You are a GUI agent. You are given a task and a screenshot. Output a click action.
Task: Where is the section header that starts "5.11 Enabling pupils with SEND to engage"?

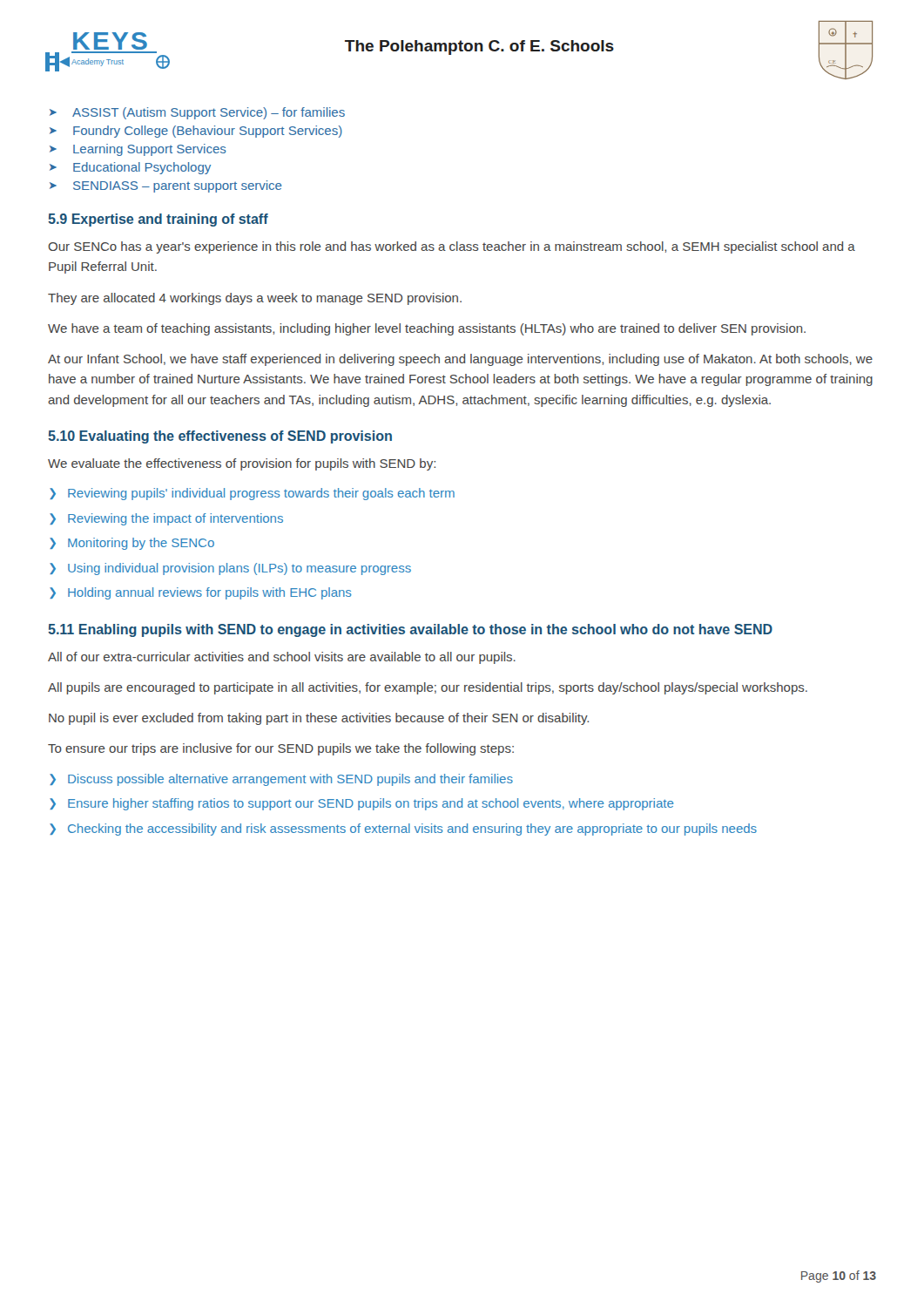click(x=410, y=629)
